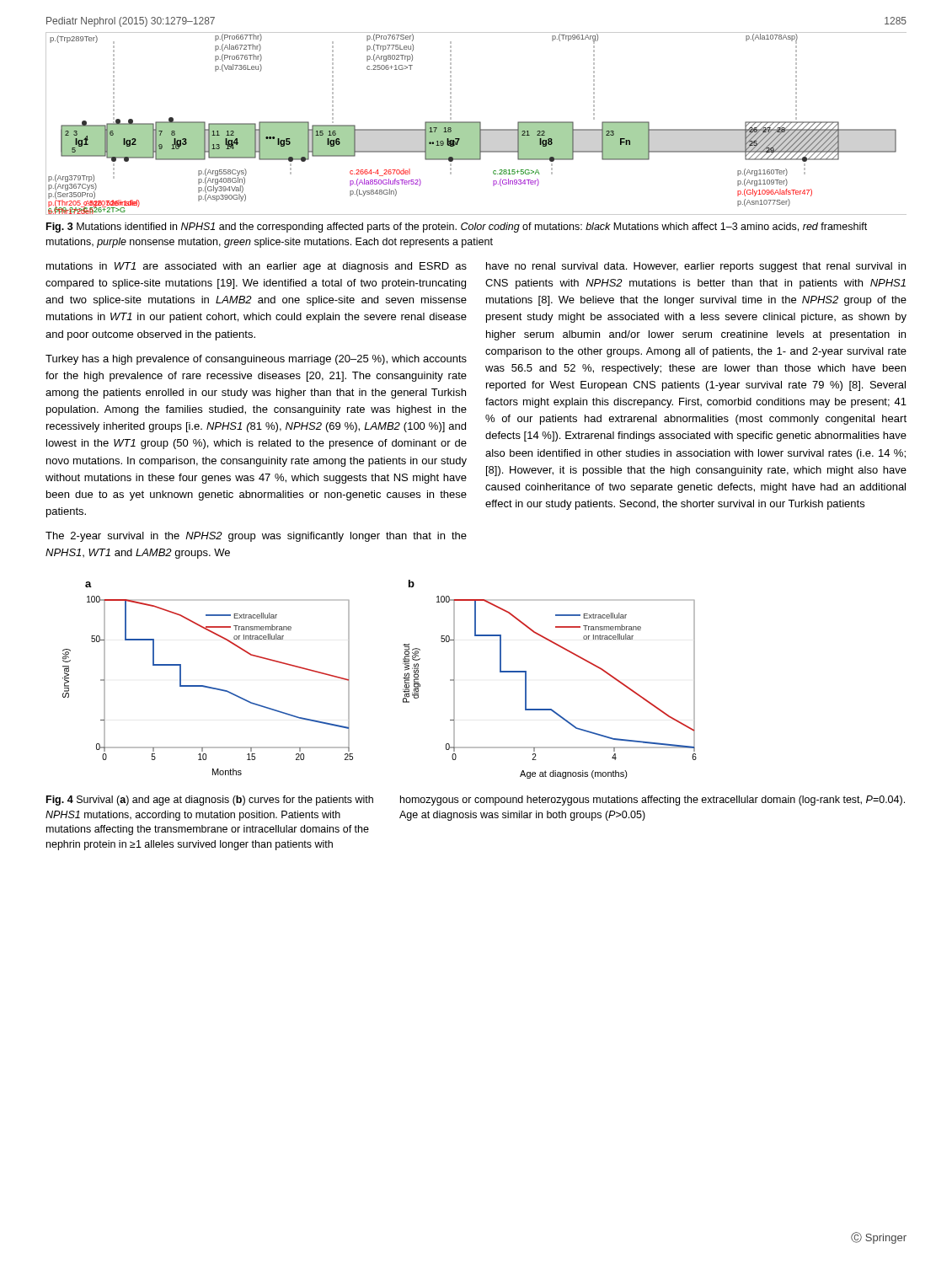Find the caption on this page that starts "Fig. 3 Mutations identified in NPHS1"
952x1264 pixels.
(x=456, y=234)
